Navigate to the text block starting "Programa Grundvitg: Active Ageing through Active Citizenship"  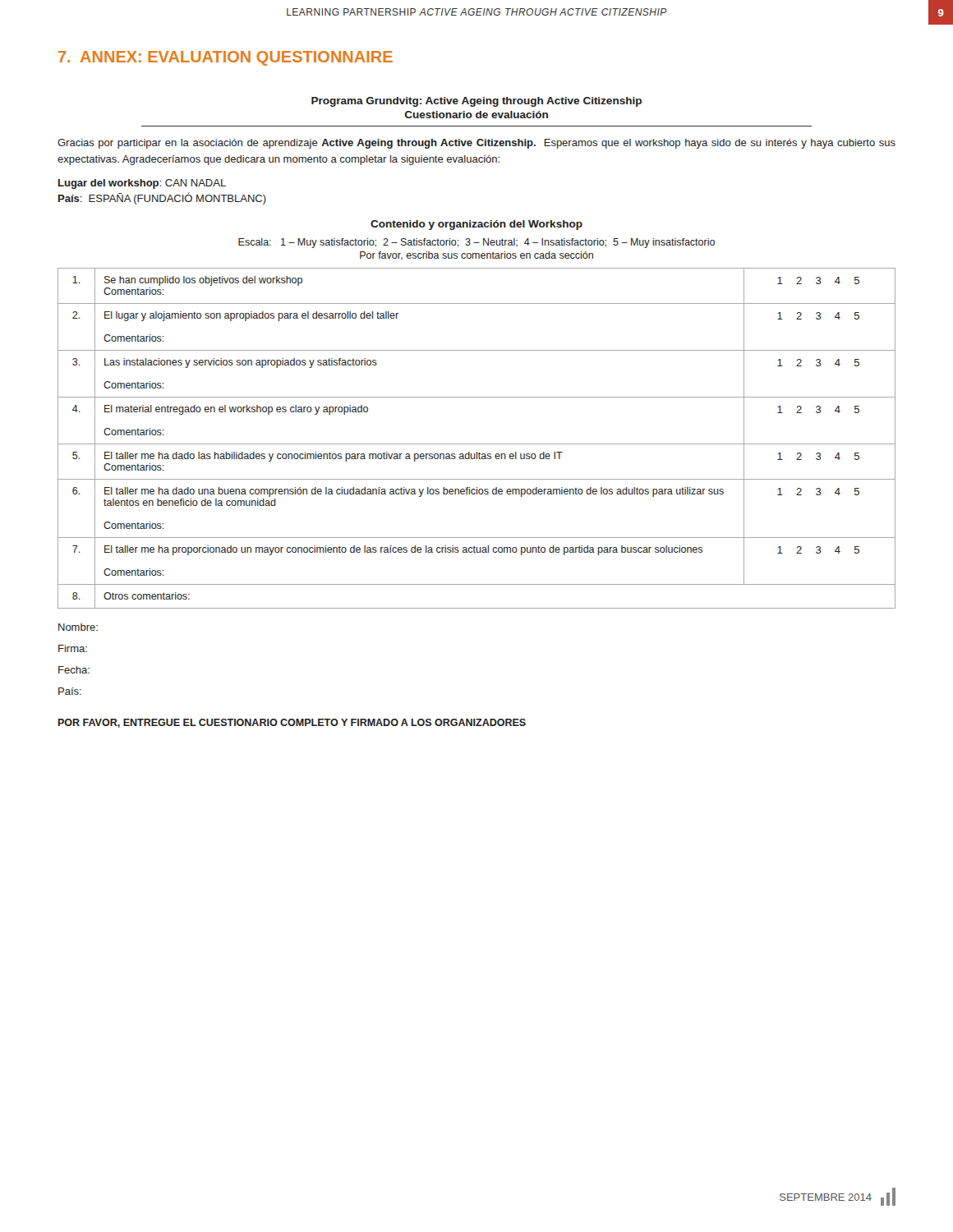pos(476,111)
